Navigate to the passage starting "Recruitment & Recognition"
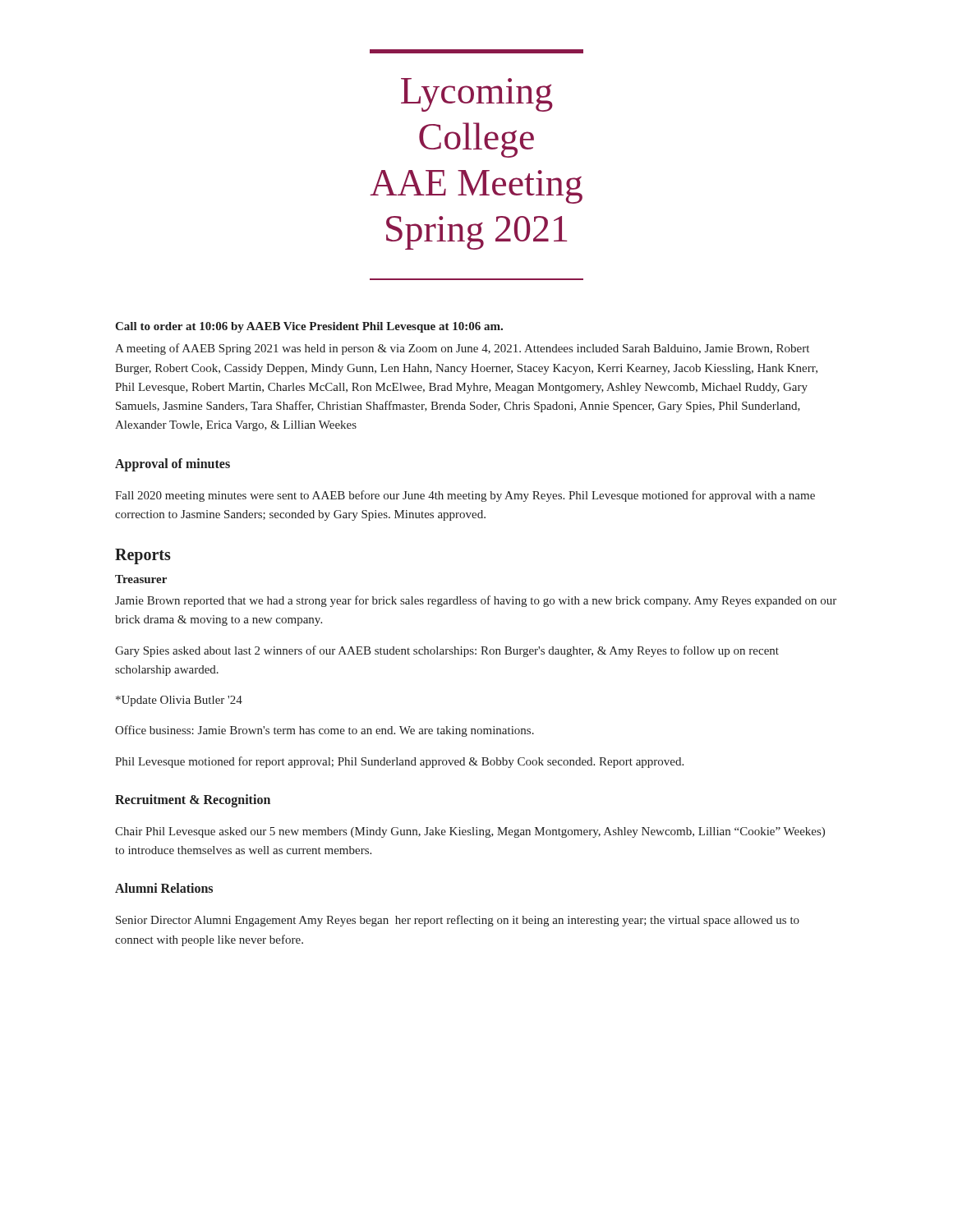This screenshot has height=1232, width=953. point(193,800)
